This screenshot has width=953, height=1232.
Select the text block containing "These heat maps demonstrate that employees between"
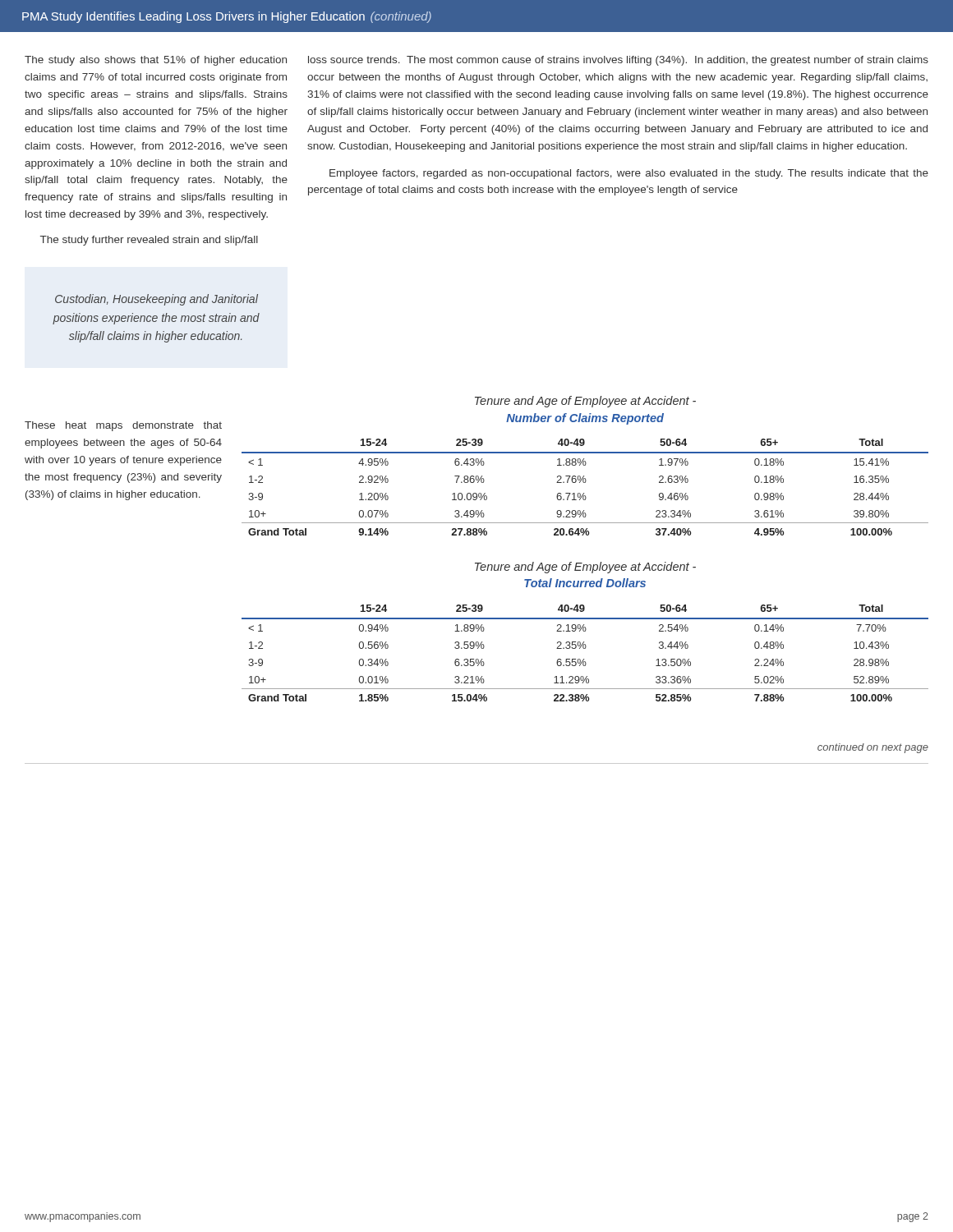(x=123, y=460)
